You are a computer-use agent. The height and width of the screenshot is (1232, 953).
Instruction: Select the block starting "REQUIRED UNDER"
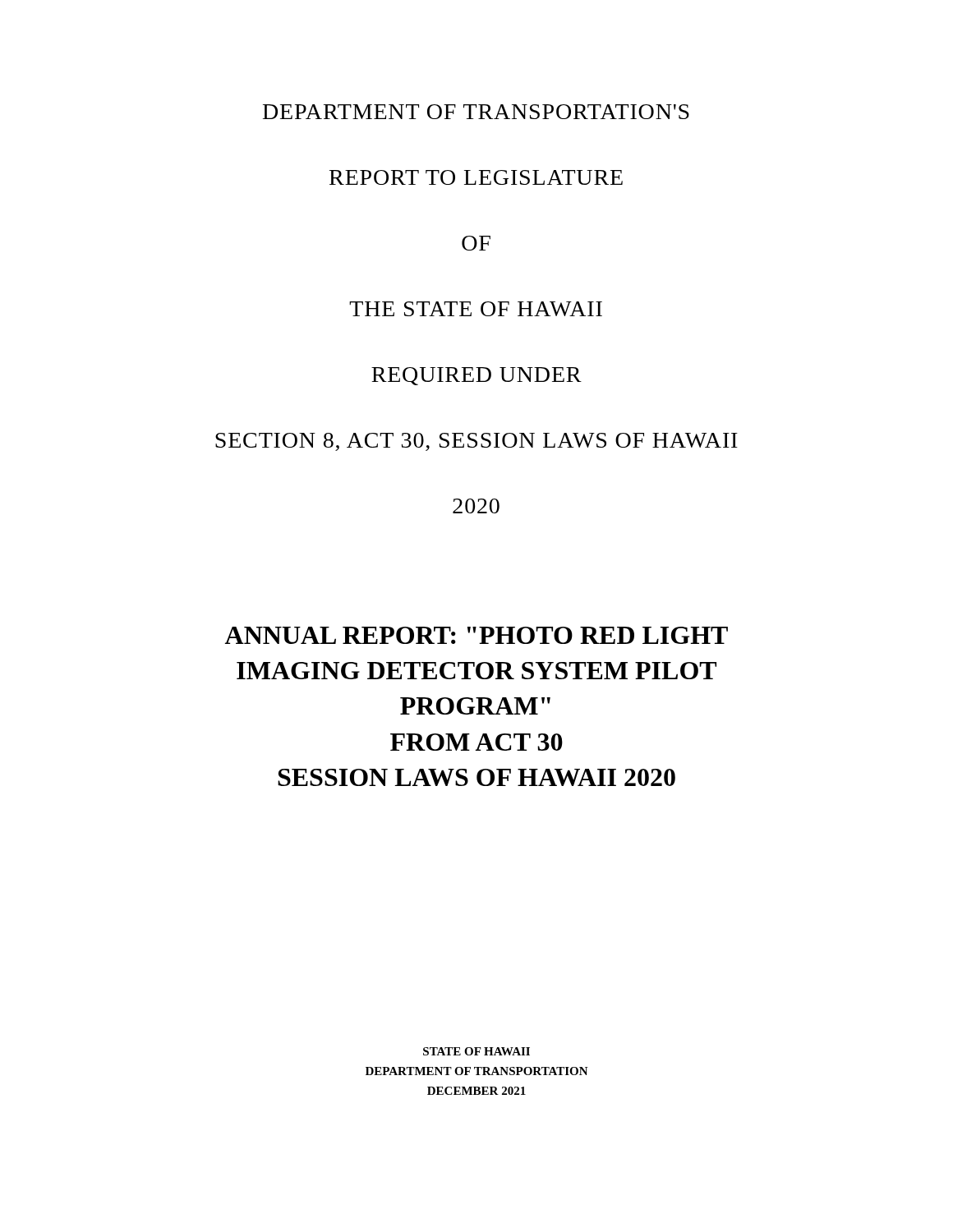click(x=476, y=374)
